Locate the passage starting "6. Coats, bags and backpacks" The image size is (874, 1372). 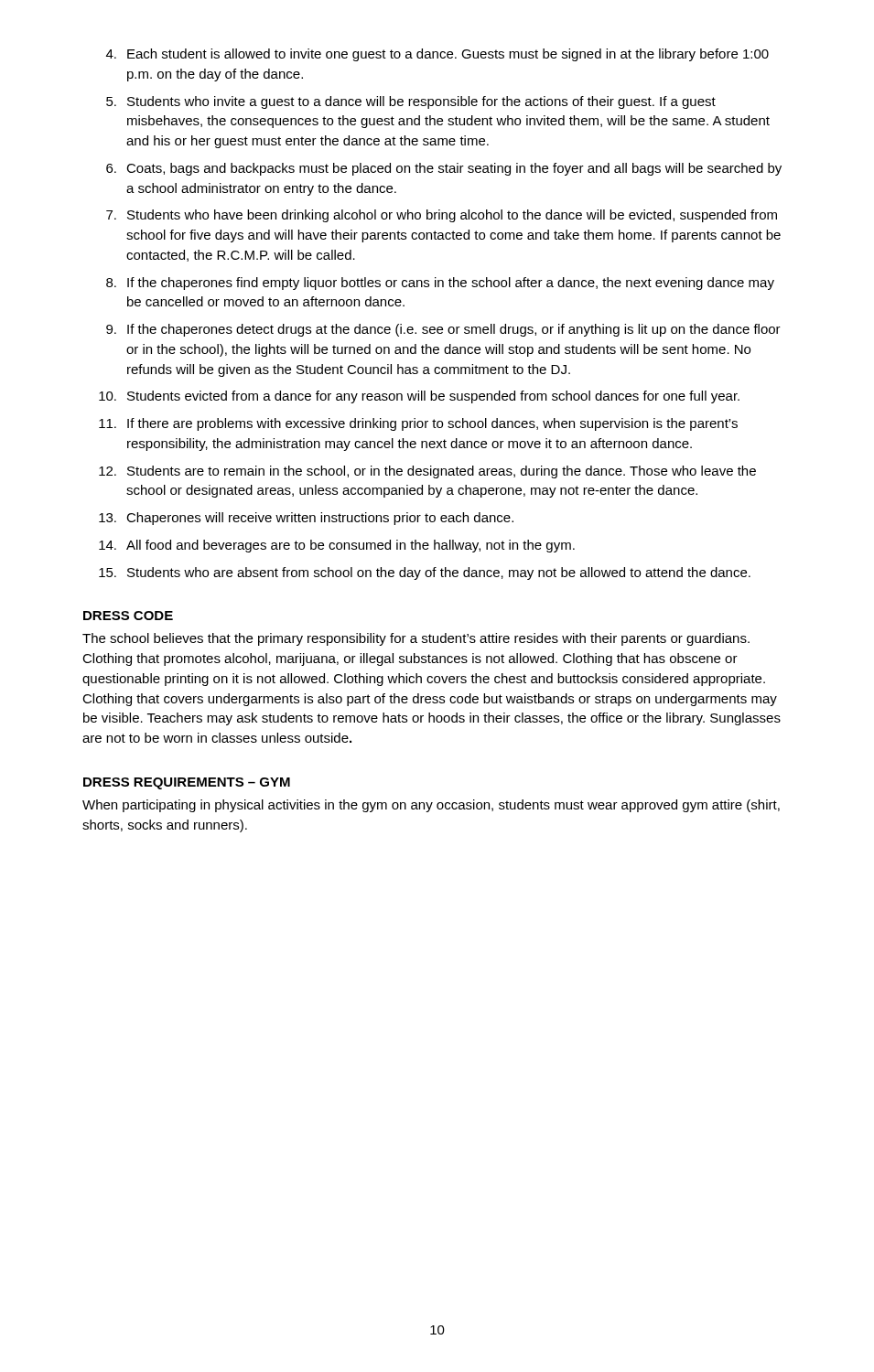(x=437, y=178)
